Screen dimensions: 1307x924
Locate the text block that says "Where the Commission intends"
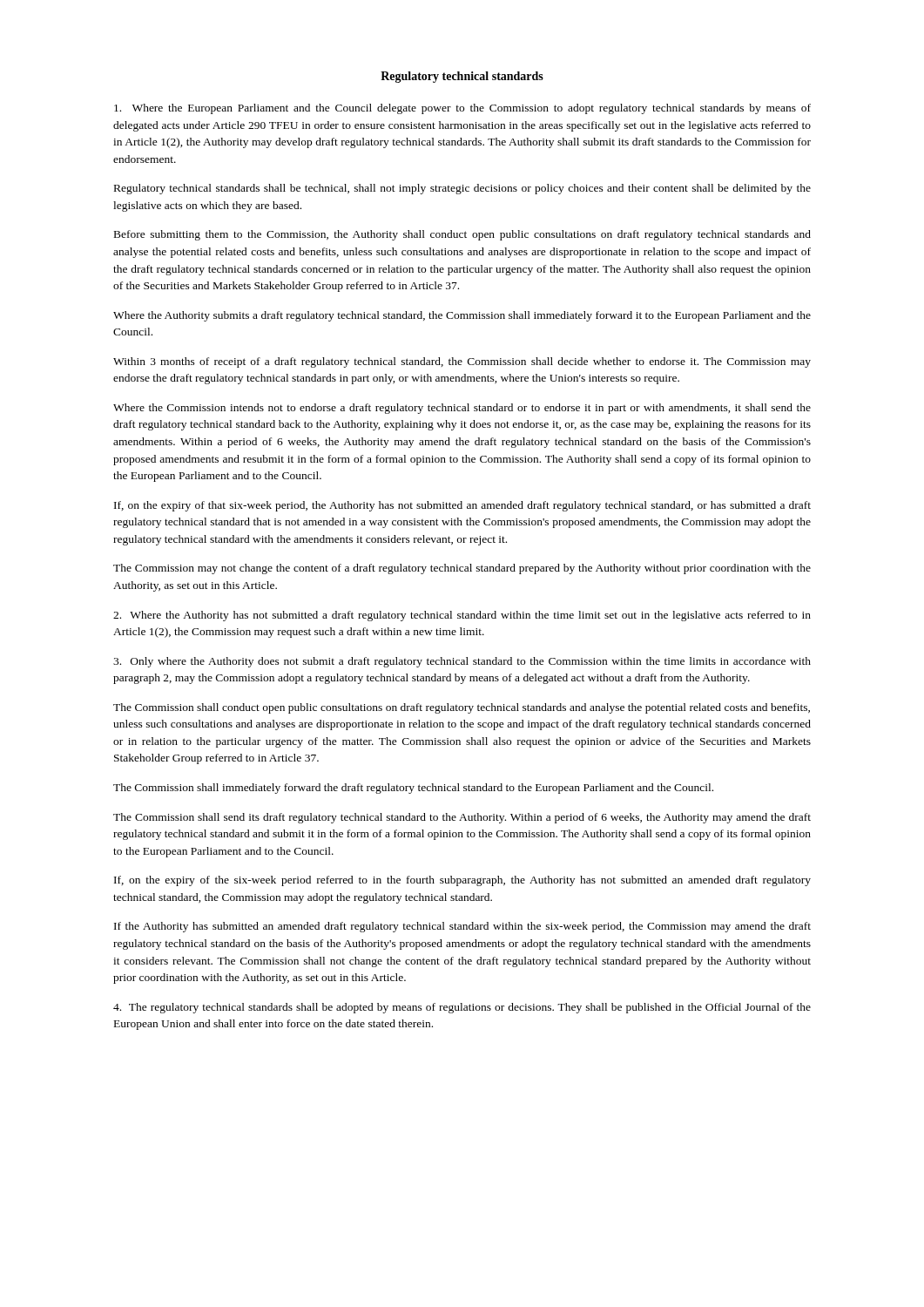pos(462,441)
